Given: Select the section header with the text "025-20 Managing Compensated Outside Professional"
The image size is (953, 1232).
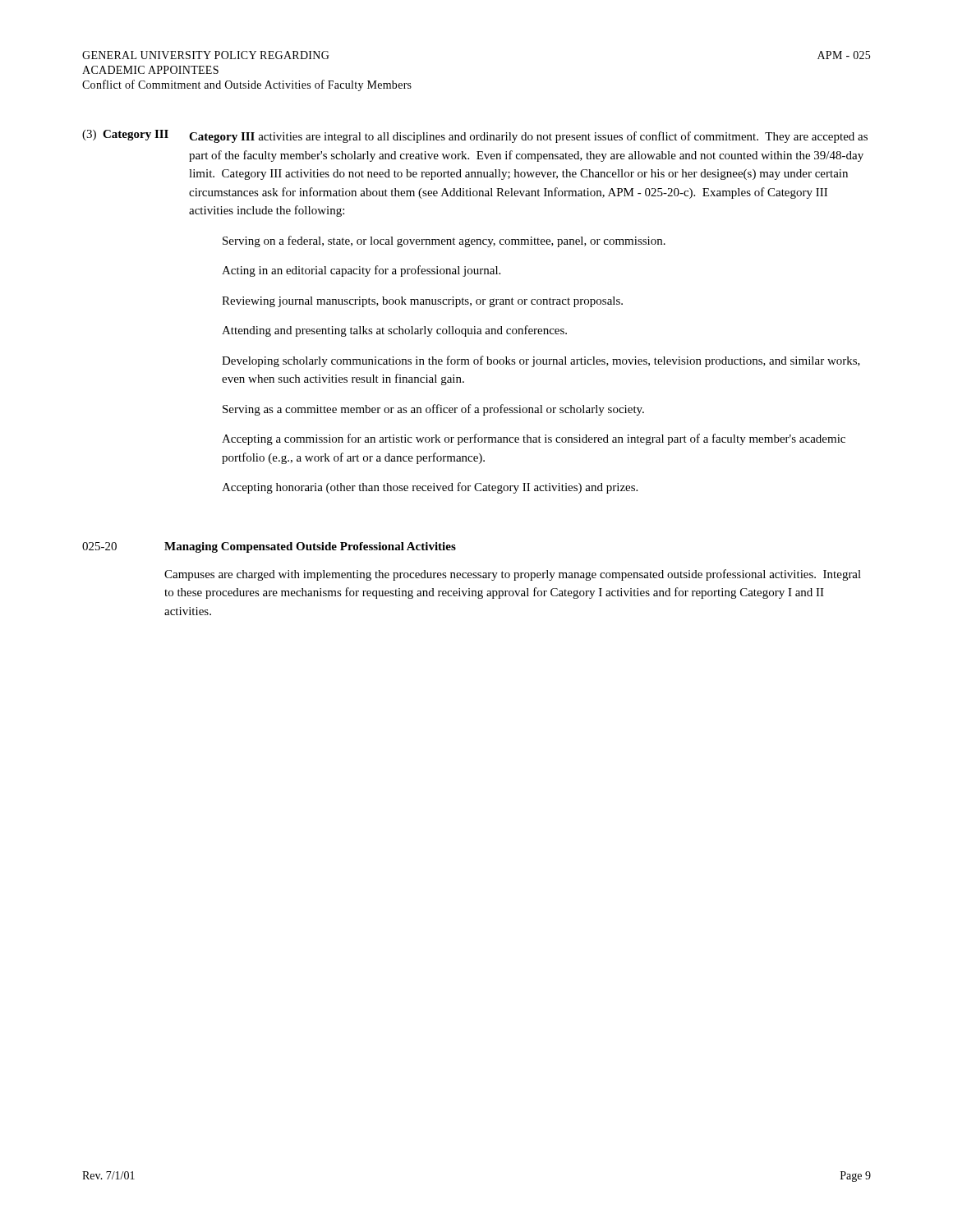Looking at the screenshot, I should point(269,546).
